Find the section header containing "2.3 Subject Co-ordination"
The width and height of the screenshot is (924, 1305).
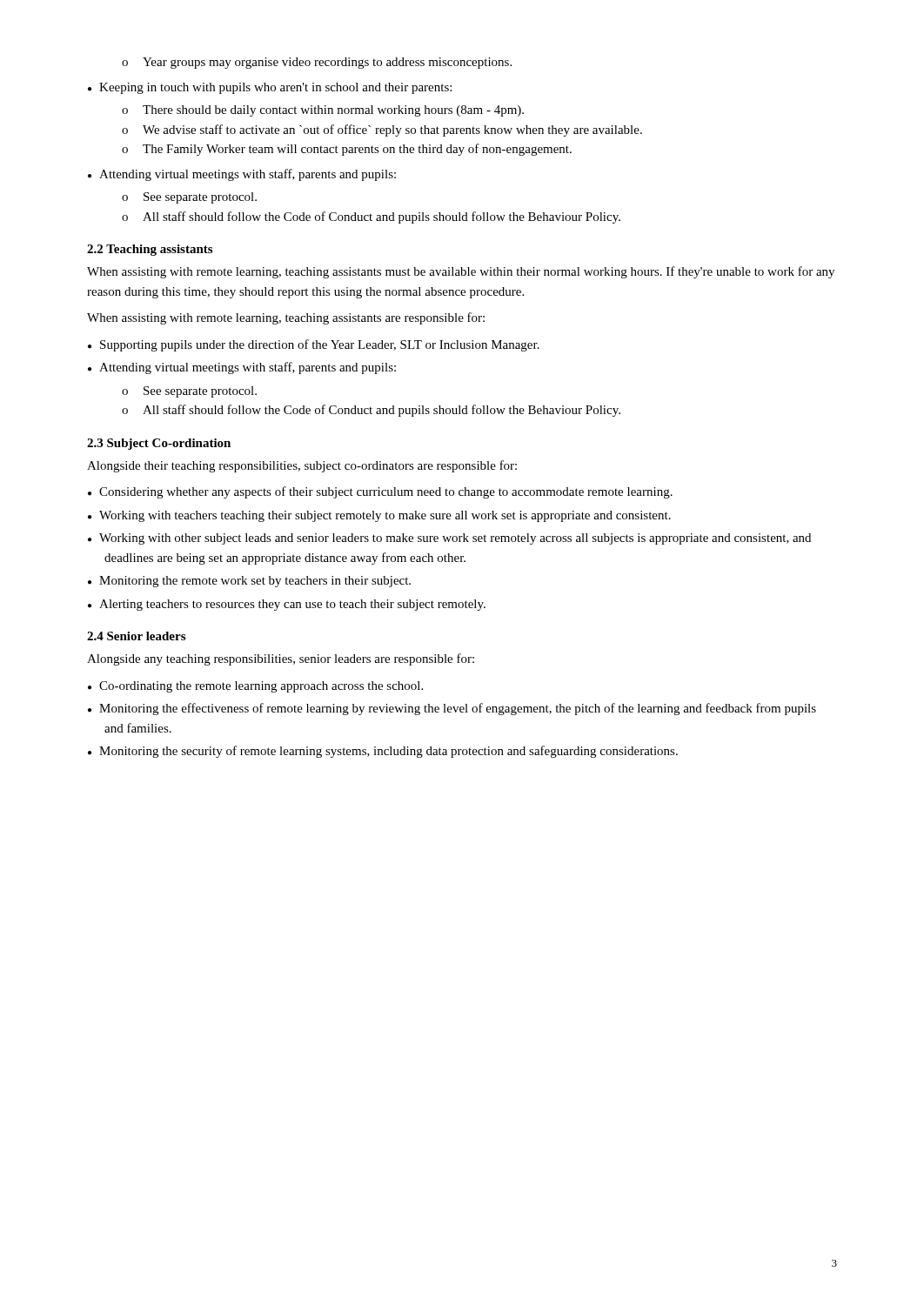pos(159,442)
